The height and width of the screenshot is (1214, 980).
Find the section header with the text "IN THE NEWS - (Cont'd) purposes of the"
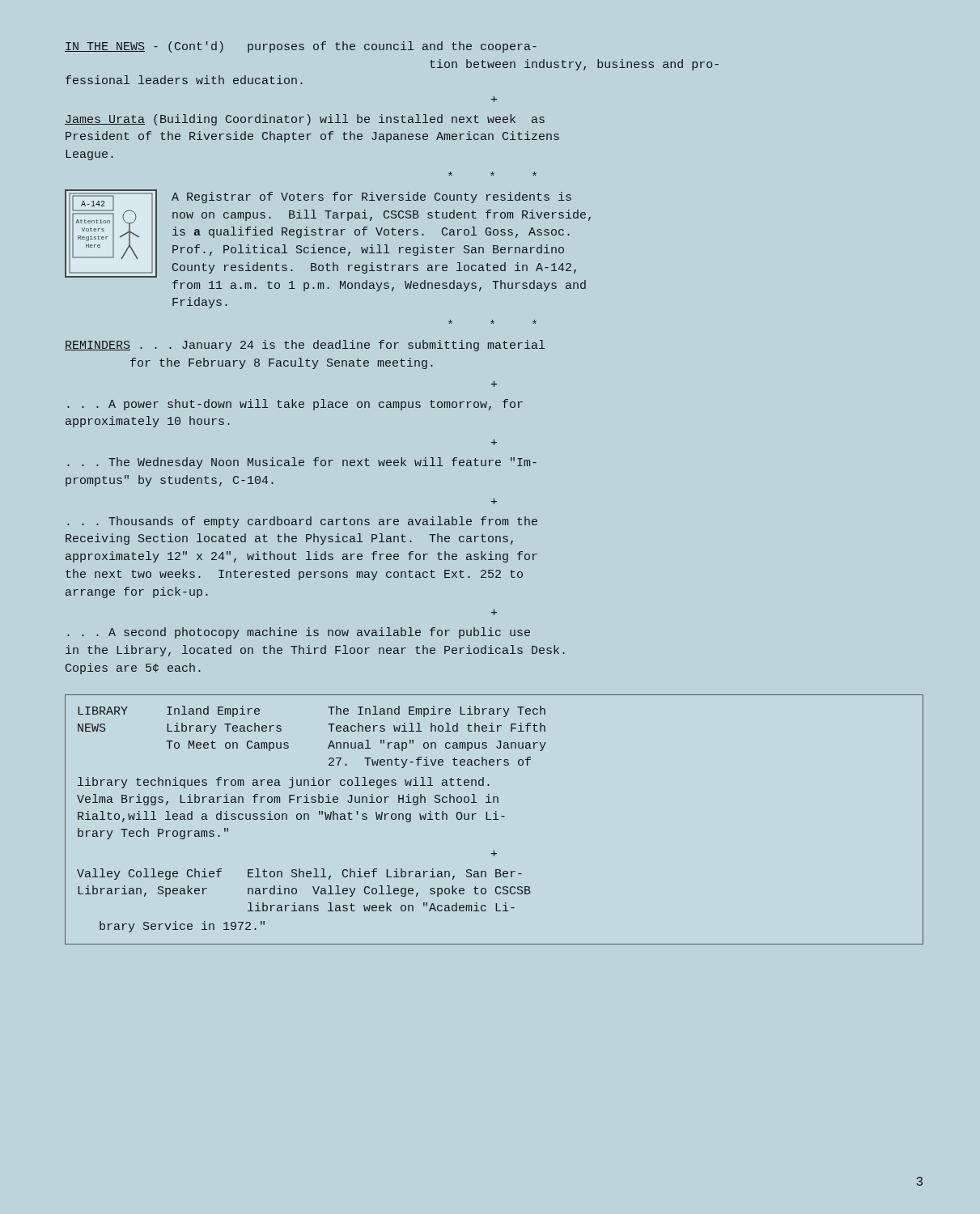(494, 63)
